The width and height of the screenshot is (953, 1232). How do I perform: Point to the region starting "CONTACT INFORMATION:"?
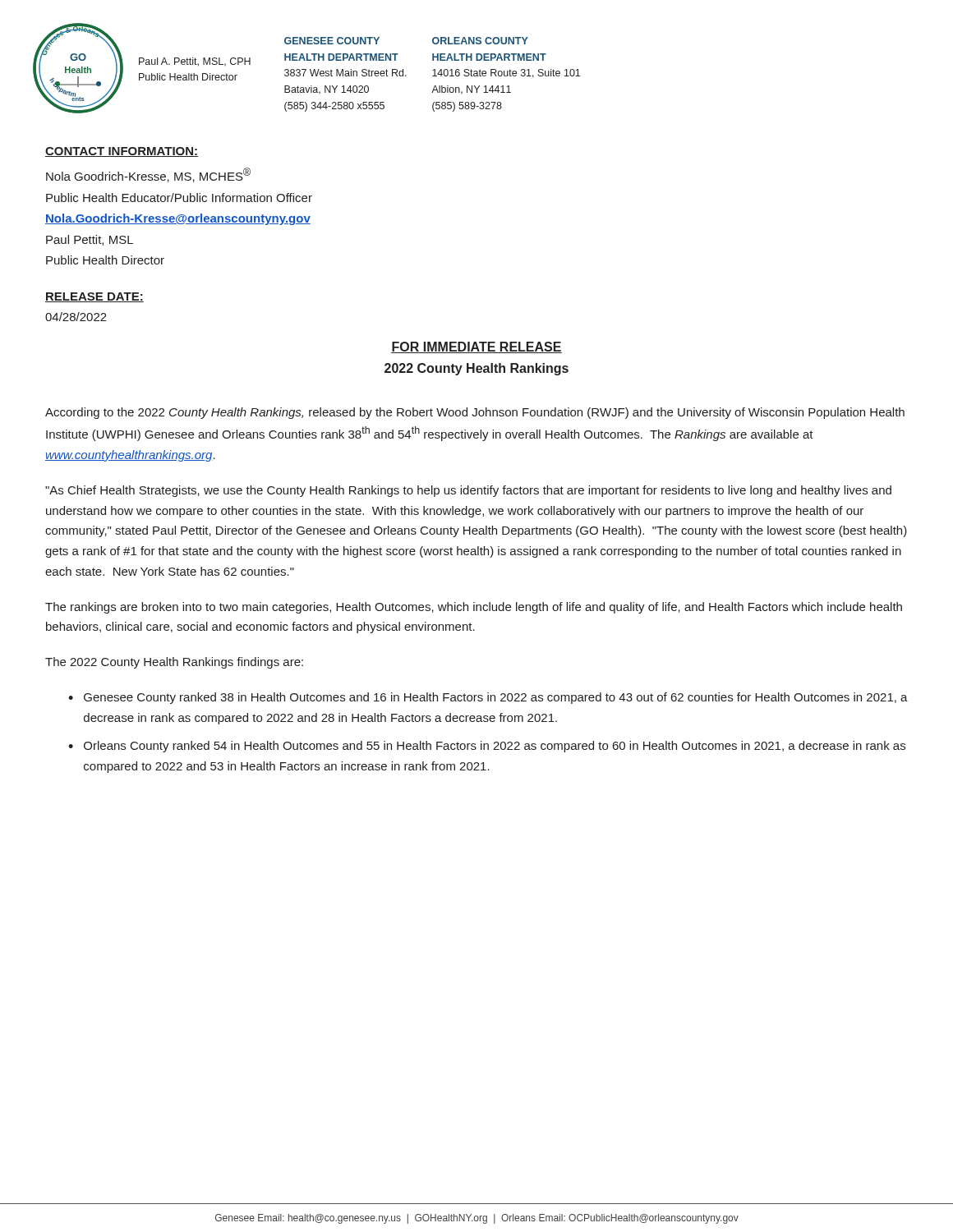pos(122,151)
